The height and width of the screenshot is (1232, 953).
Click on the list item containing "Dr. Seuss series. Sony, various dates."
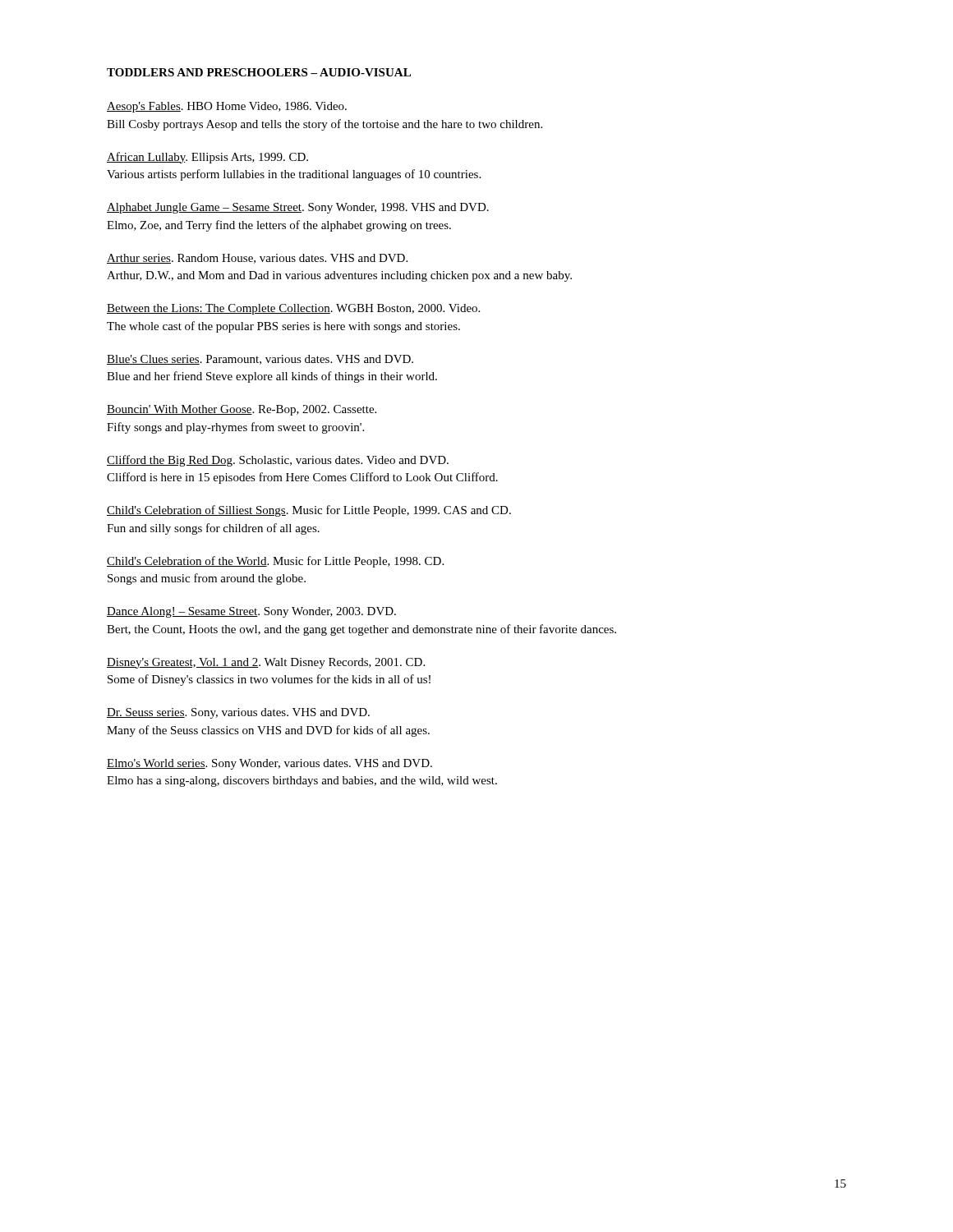(269, 721)
